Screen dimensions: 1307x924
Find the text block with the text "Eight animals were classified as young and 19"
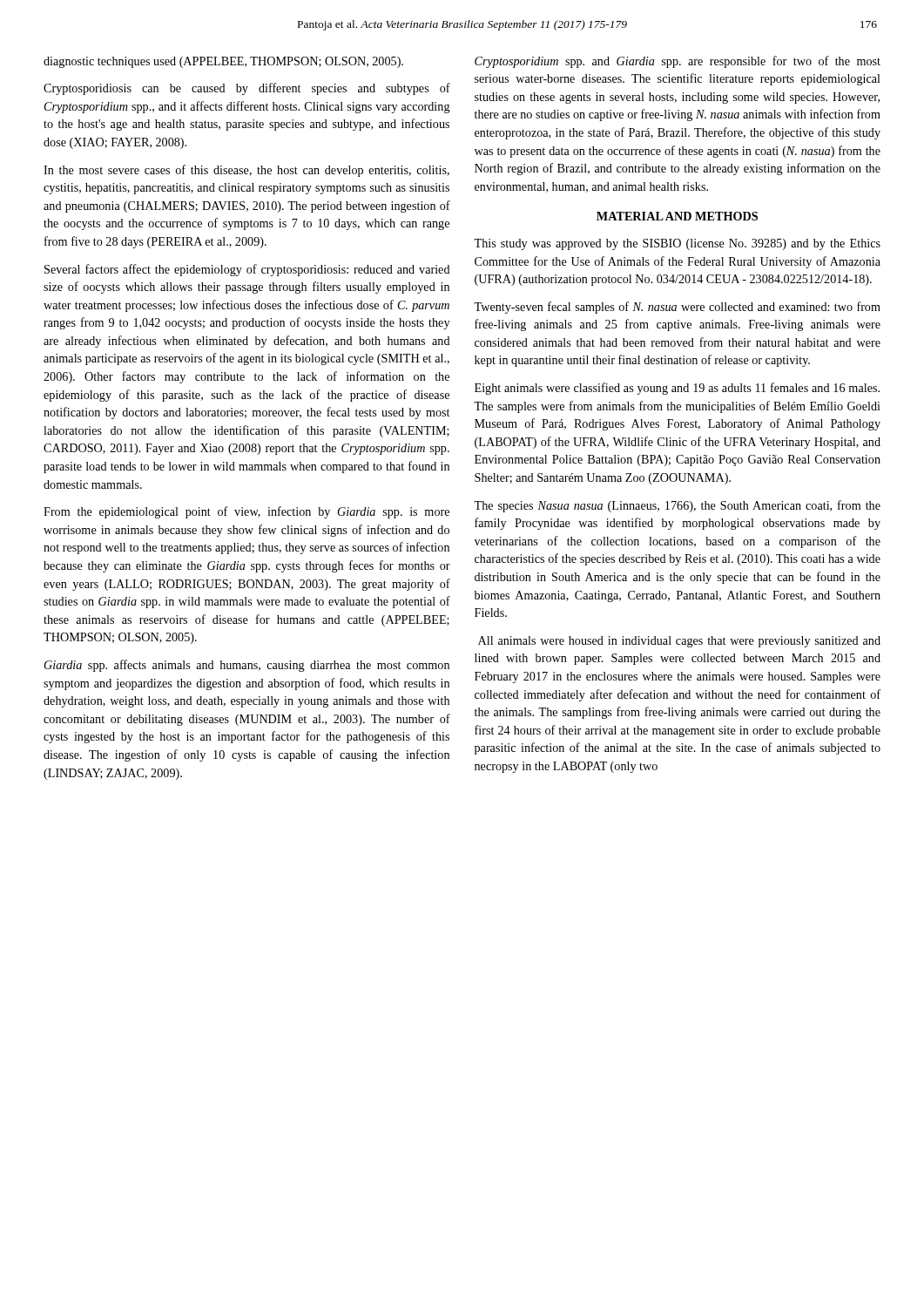[677, 433]
